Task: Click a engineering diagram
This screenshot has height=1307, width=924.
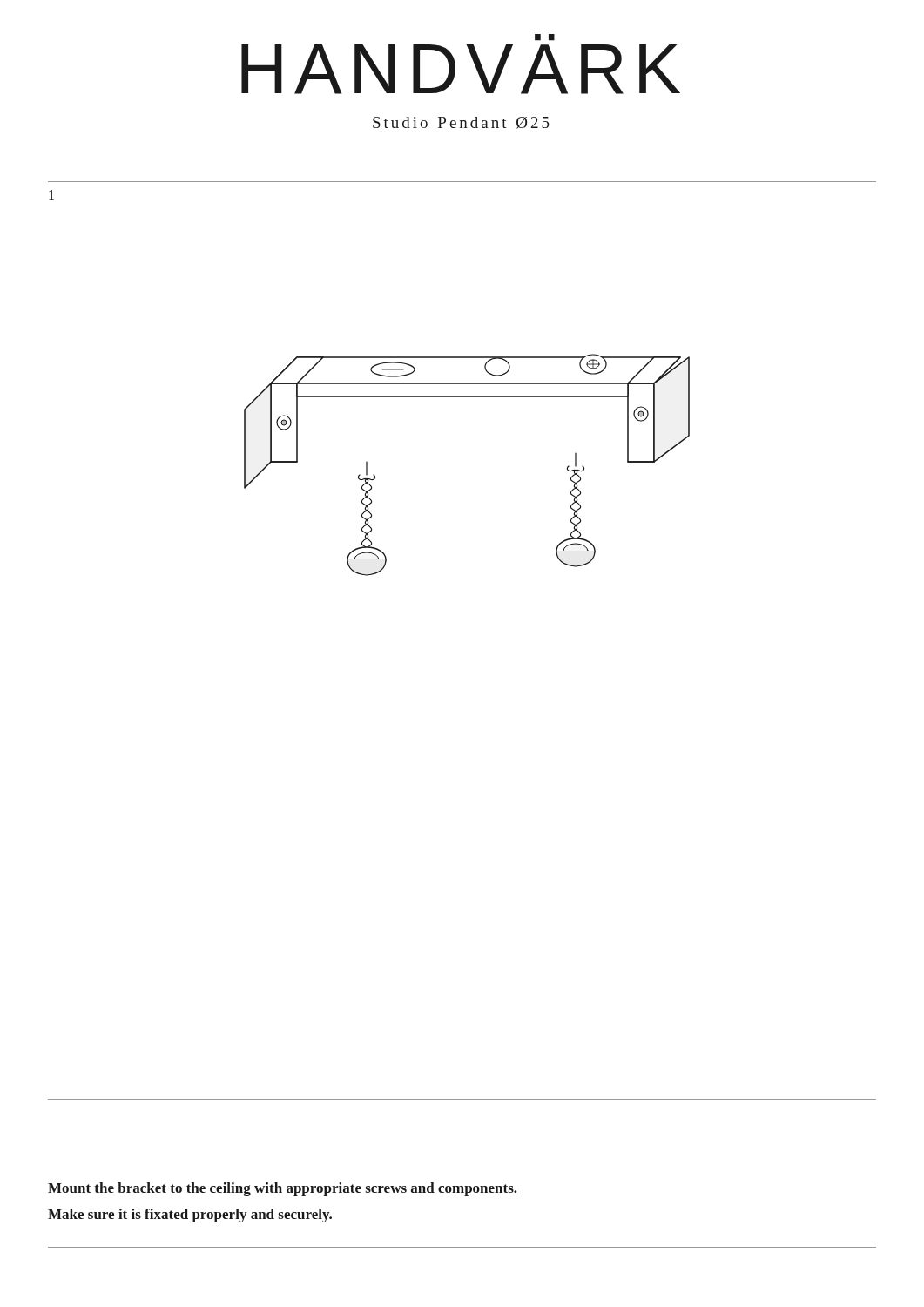Action: pyautogui.click(x=462, y=523)
